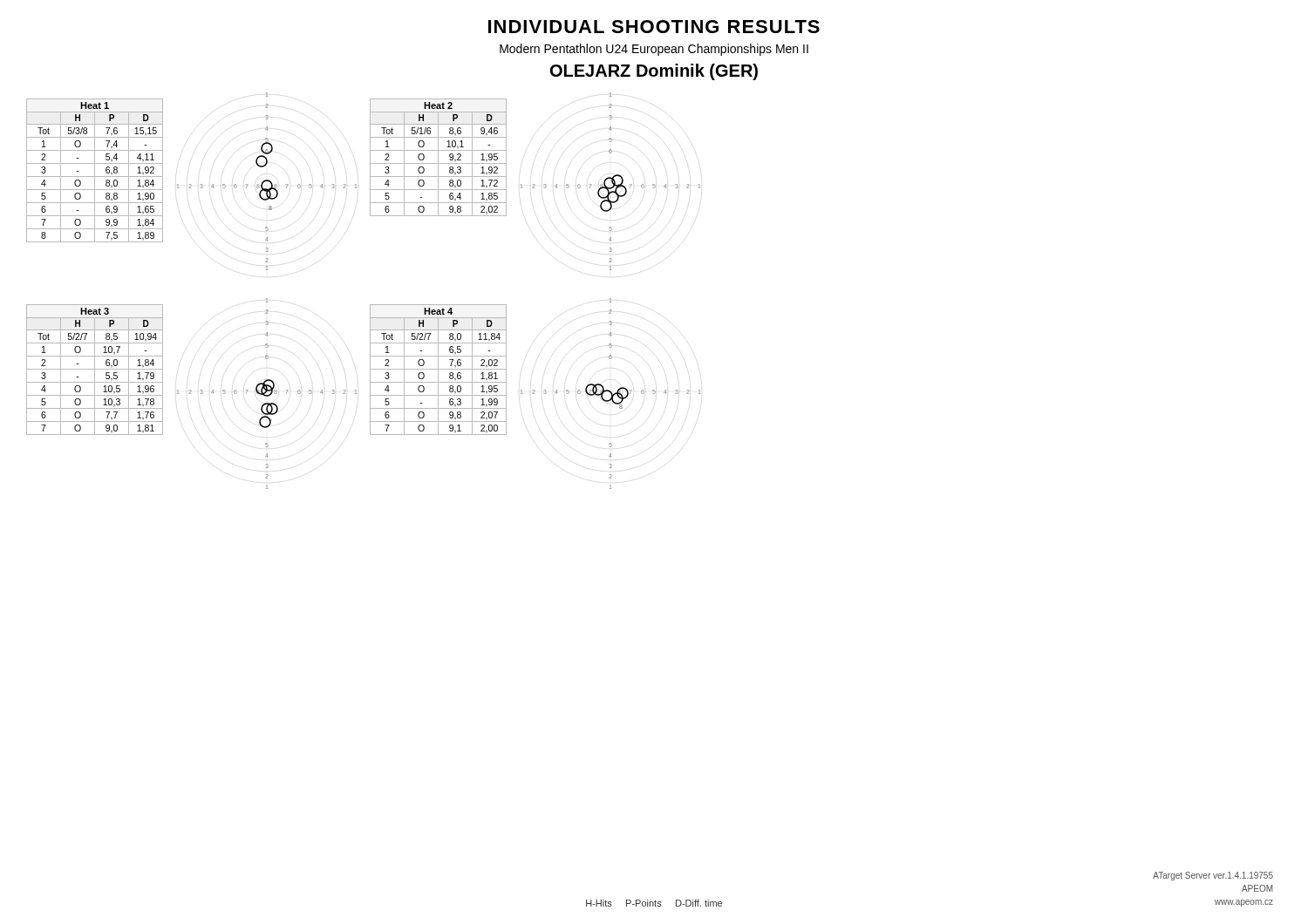Click on the table containing "Heat 1"

pos(96,192)
